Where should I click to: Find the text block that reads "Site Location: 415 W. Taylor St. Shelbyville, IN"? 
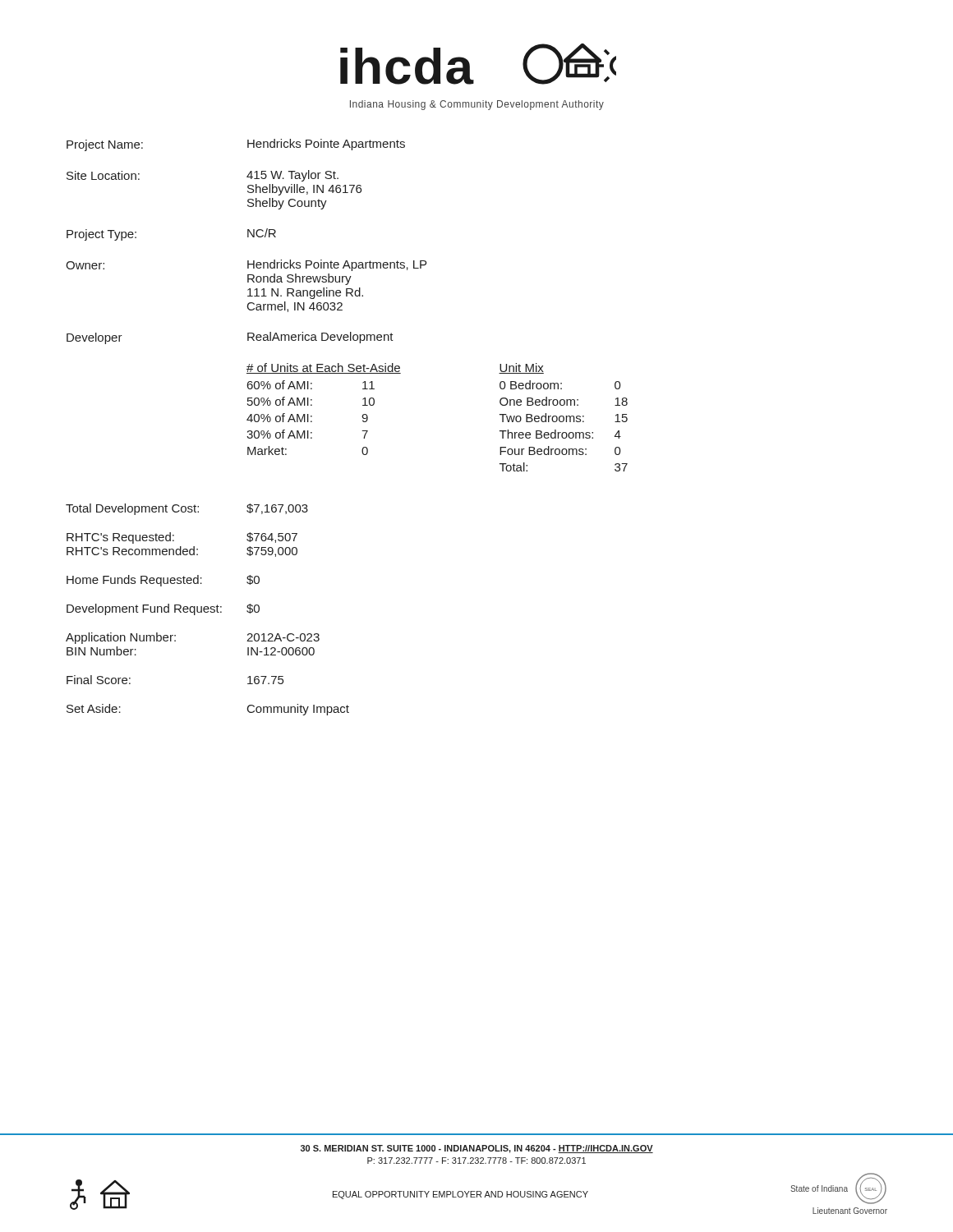click(100, 175)
